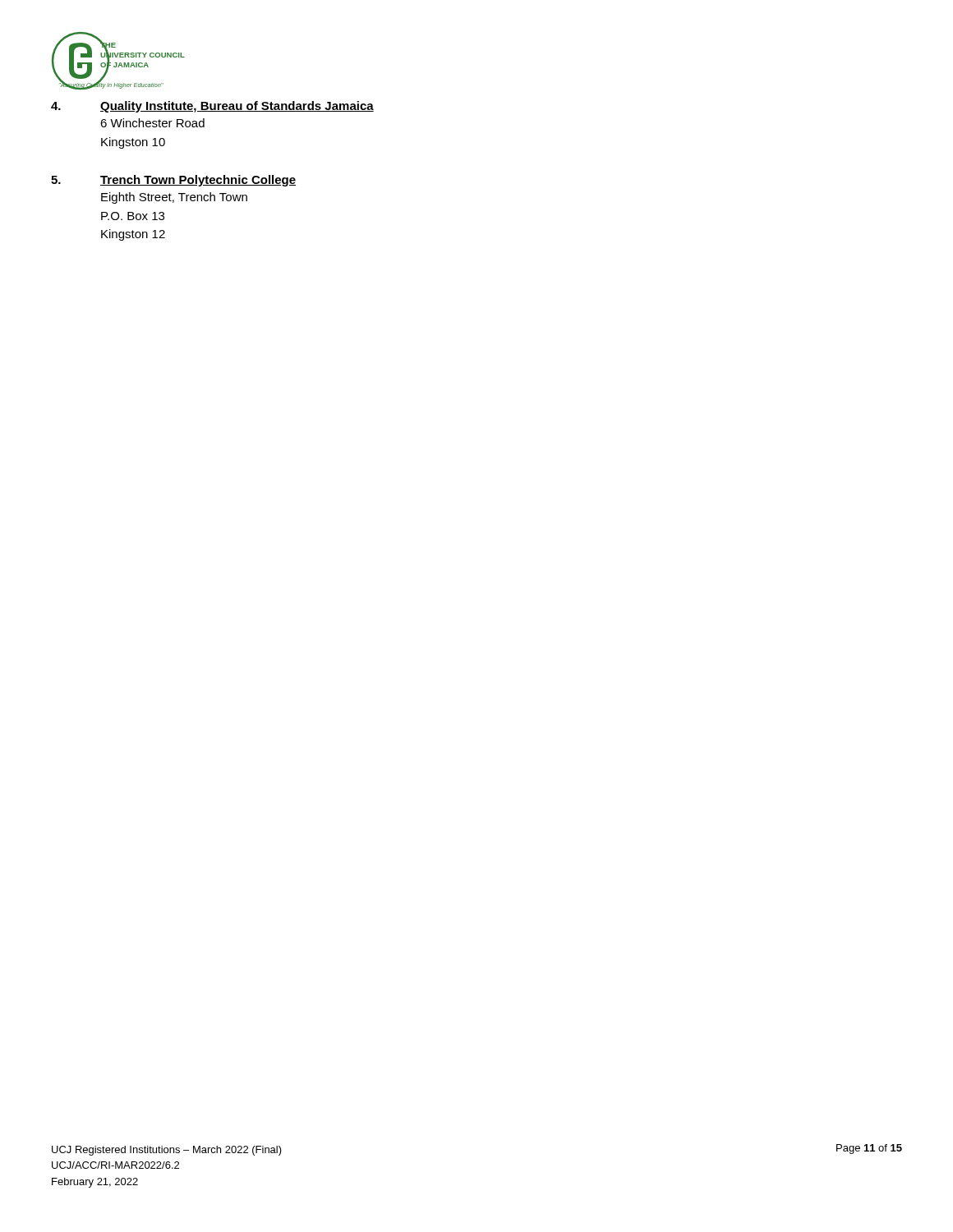Screen dimensions: 1232x953
Task: Locate the block starting "4. Quality Institute, Bureau of Standards Jamaica 6"
Action: tap(212, 107)
